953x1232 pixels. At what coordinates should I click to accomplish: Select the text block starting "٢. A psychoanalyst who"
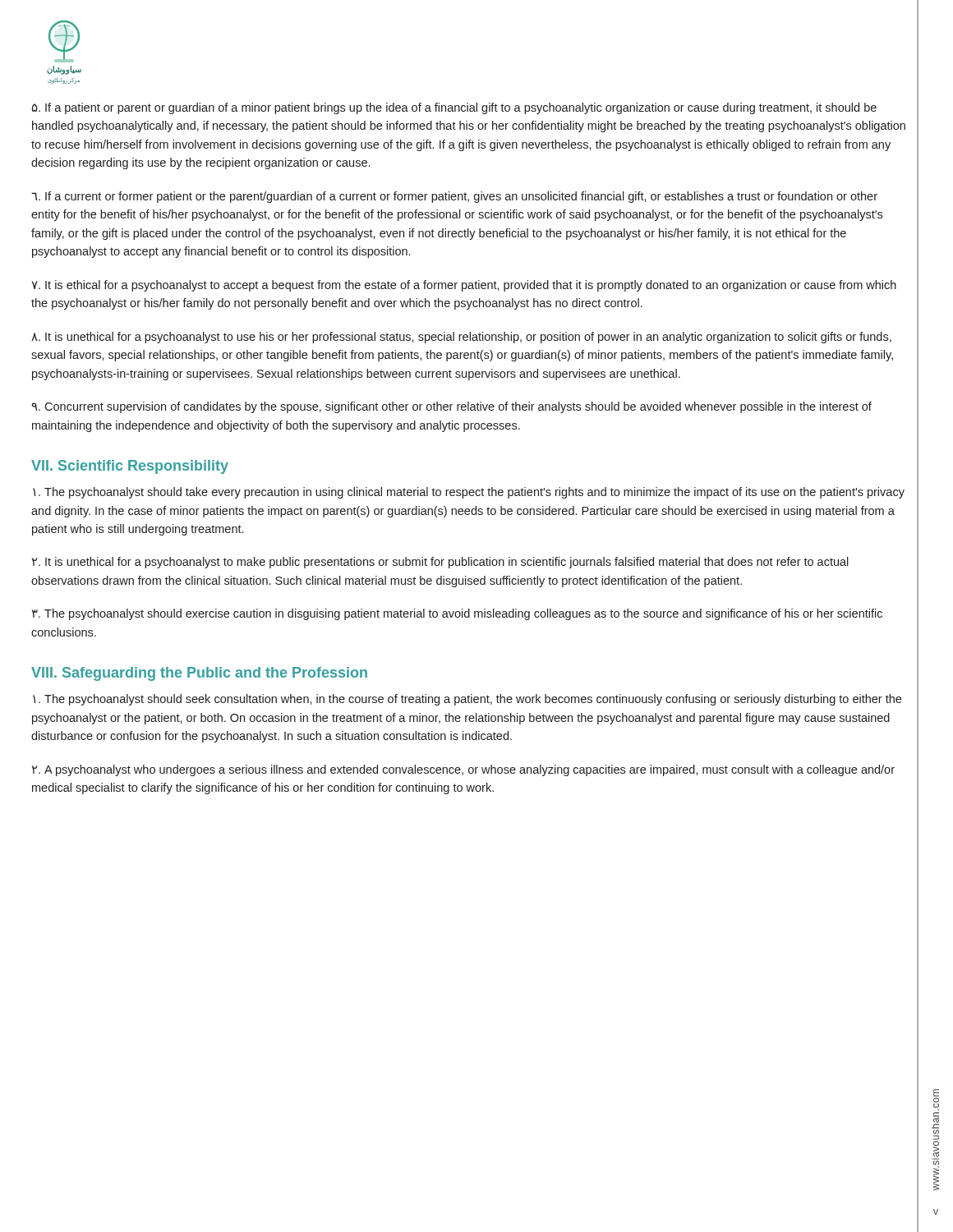(463, 779)
